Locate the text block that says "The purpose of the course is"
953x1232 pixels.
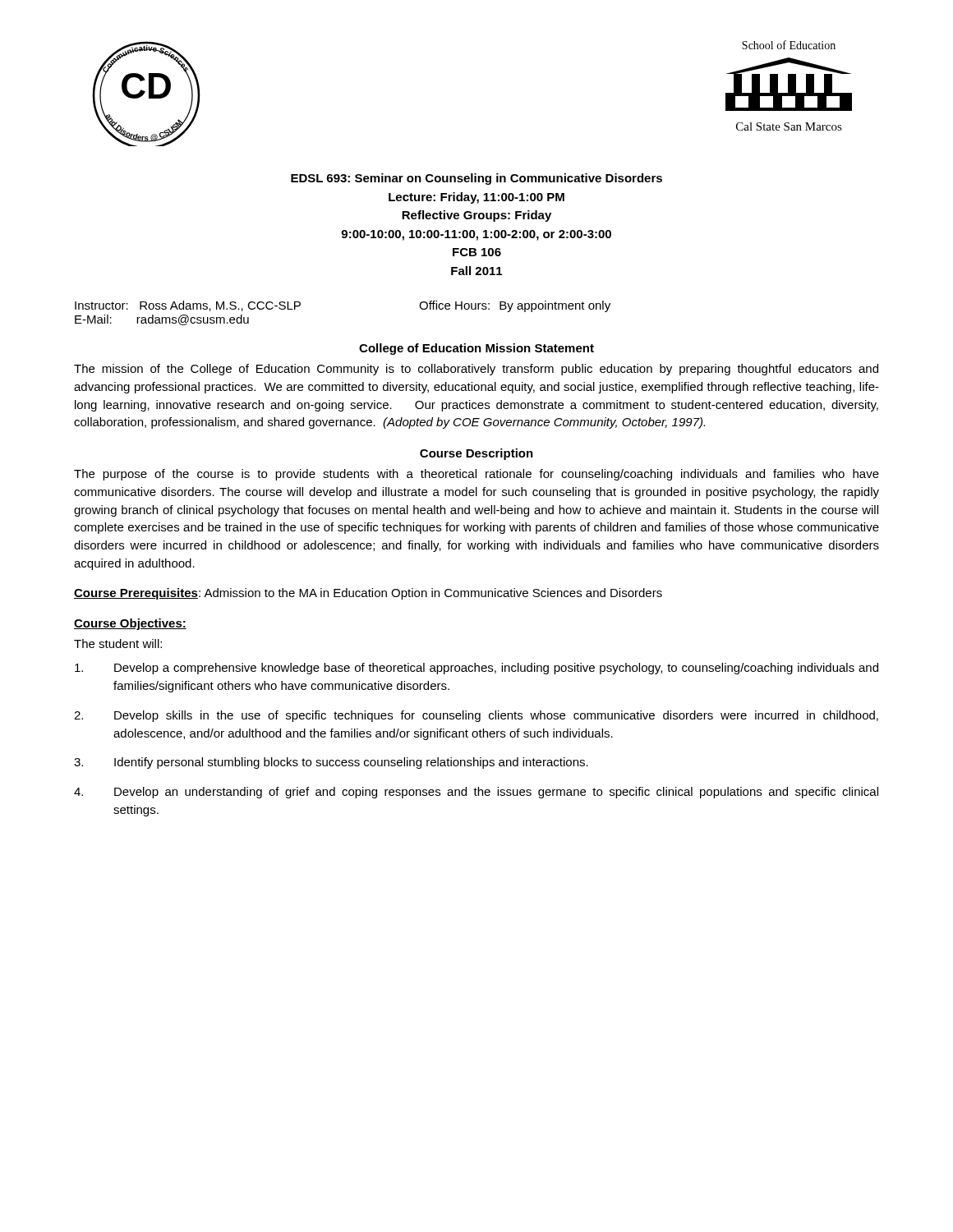coord(476,518)
